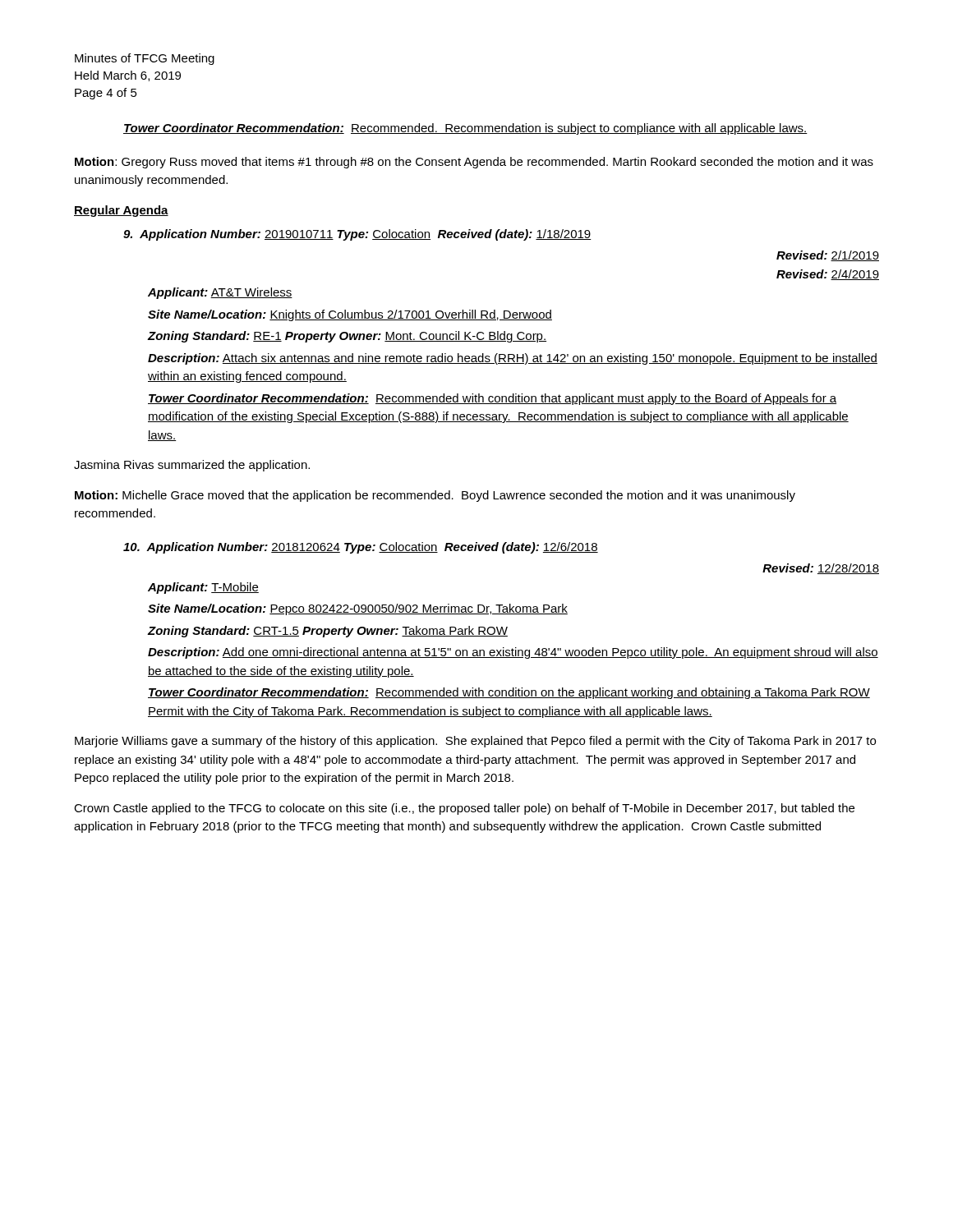Click on the block starting "Marjorie Williams gave a summary"
Image resolution: width=953 pixels, height=1232 pixels.
[476, 760]
